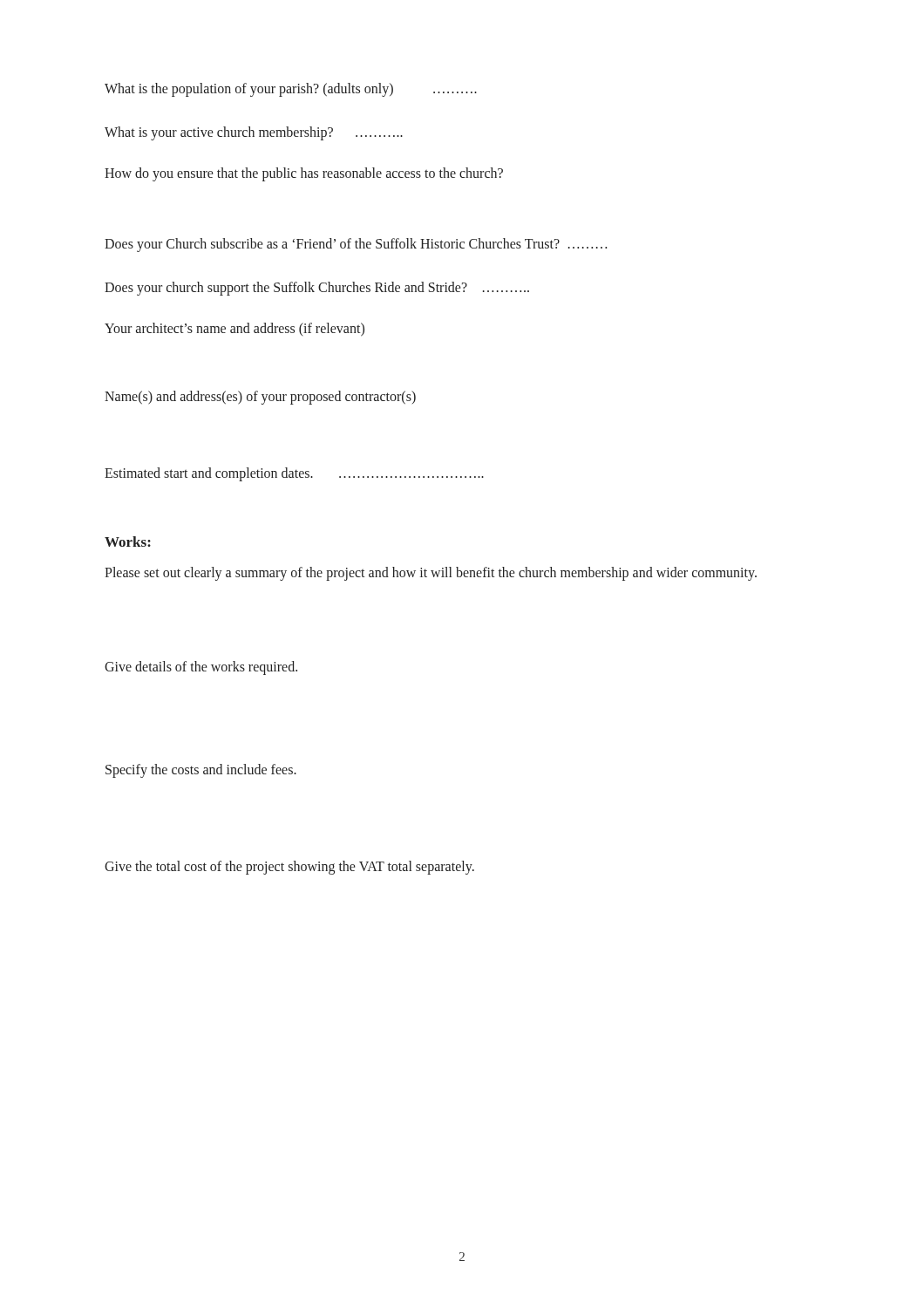The width and height of the screenshot is (924, 1308).
Task: Locate the text starting "What is the population"
Action: coord(291,88)
